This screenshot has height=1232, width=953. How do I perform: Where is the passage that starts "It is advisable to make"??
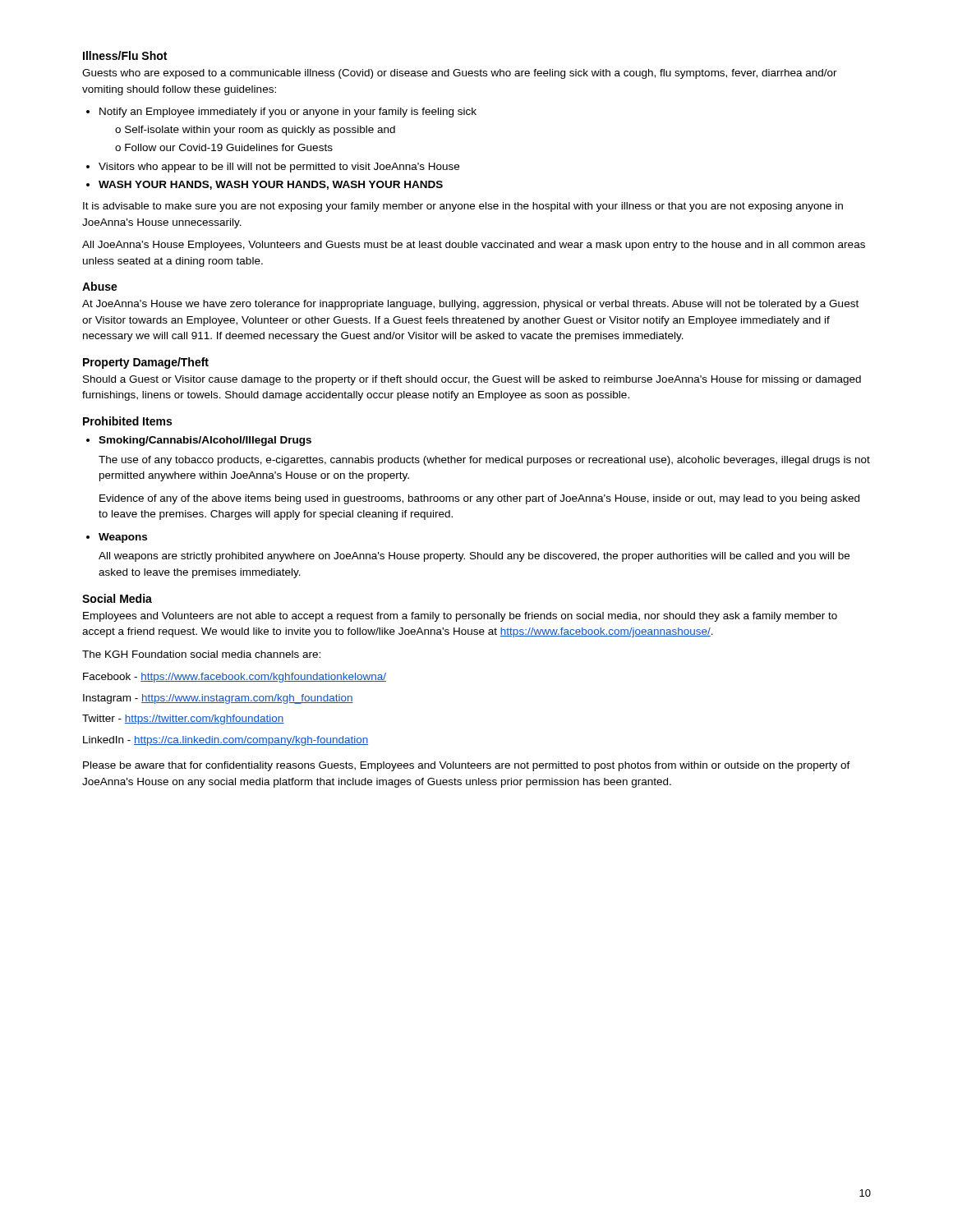[x=463, y=214]
